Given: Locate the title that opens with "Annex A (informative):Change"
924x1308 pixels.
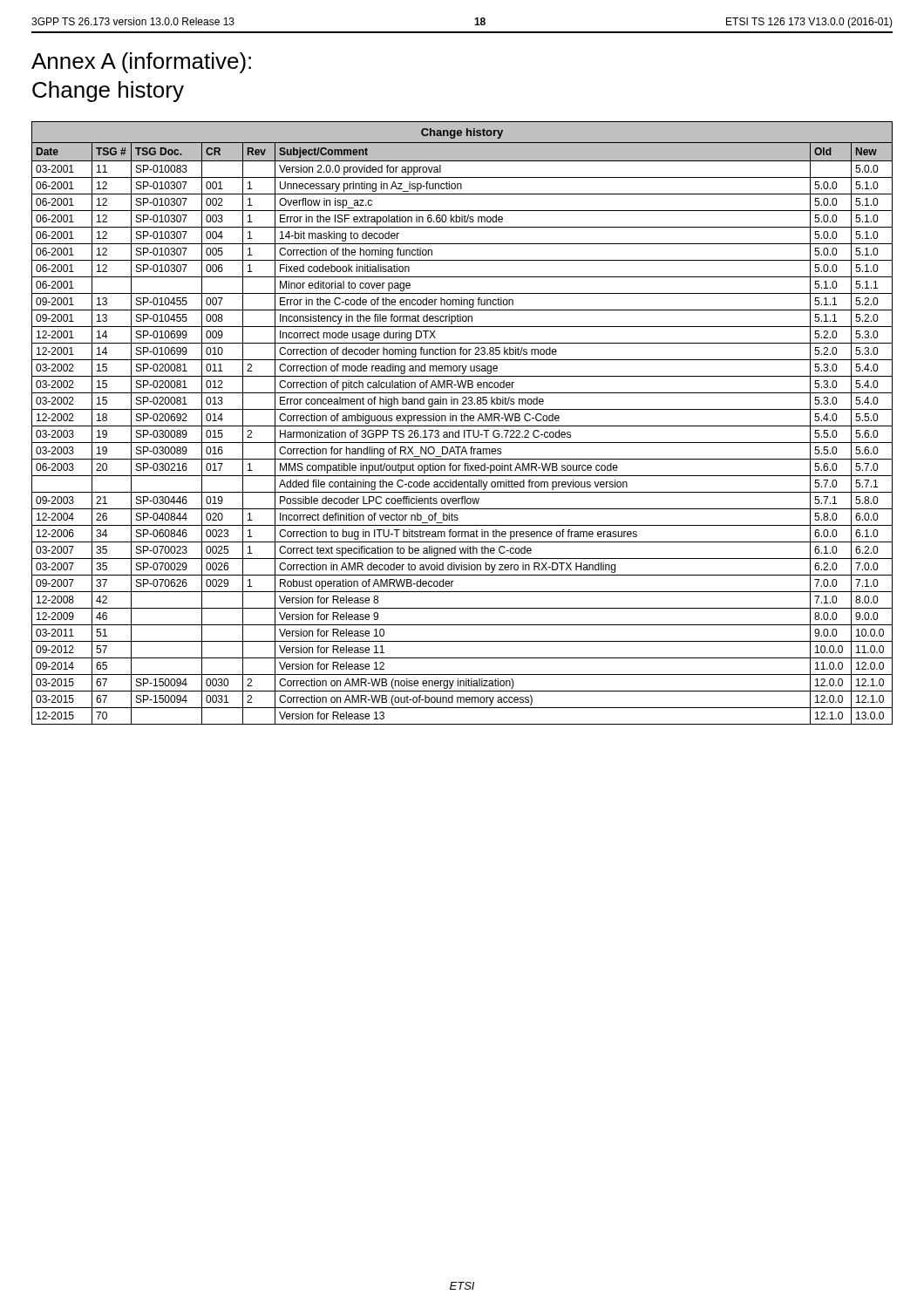Looking at the screenshot, I should [141, 63].
